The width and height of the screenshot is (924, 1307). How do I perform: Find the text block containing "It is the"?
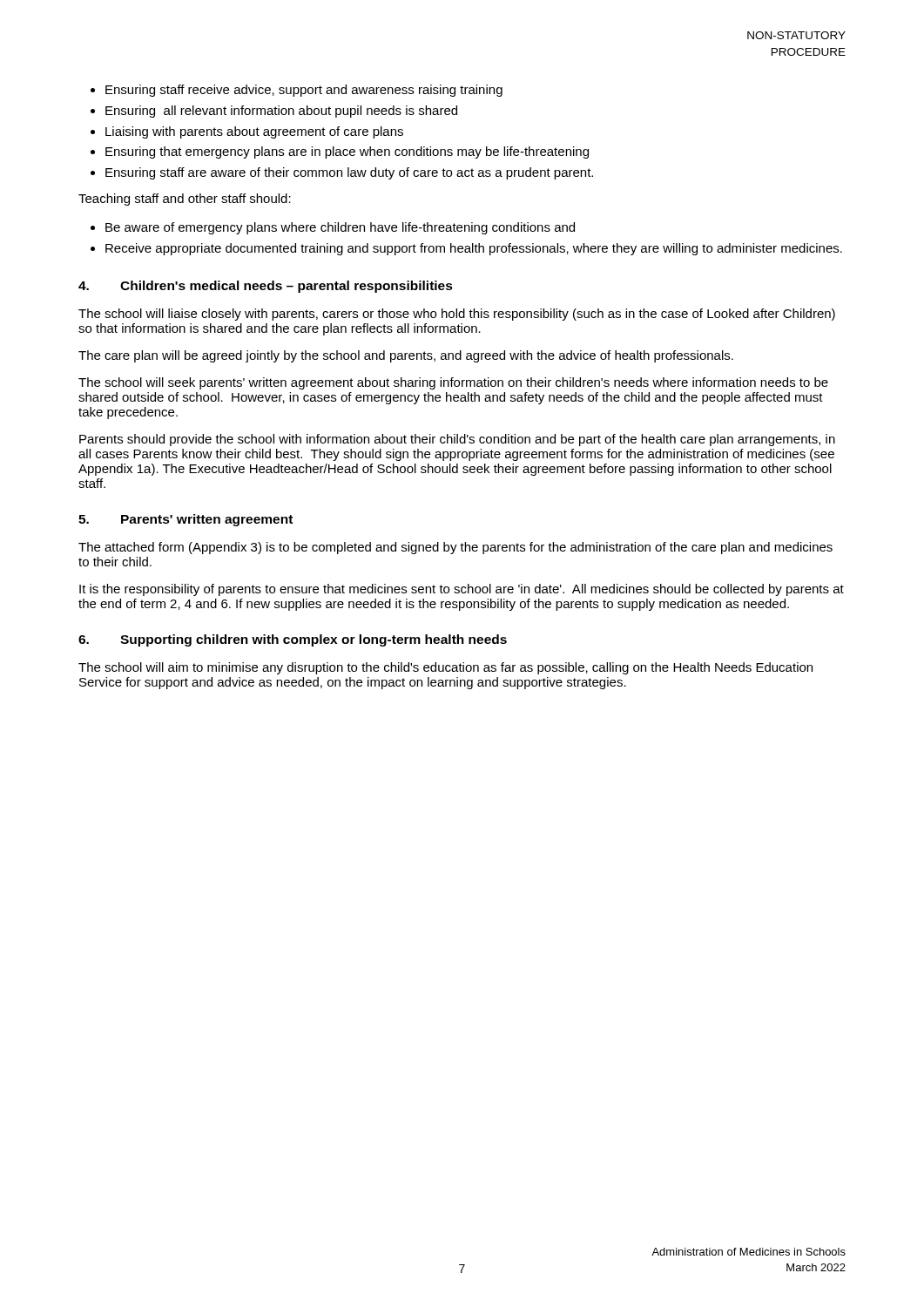461,596
